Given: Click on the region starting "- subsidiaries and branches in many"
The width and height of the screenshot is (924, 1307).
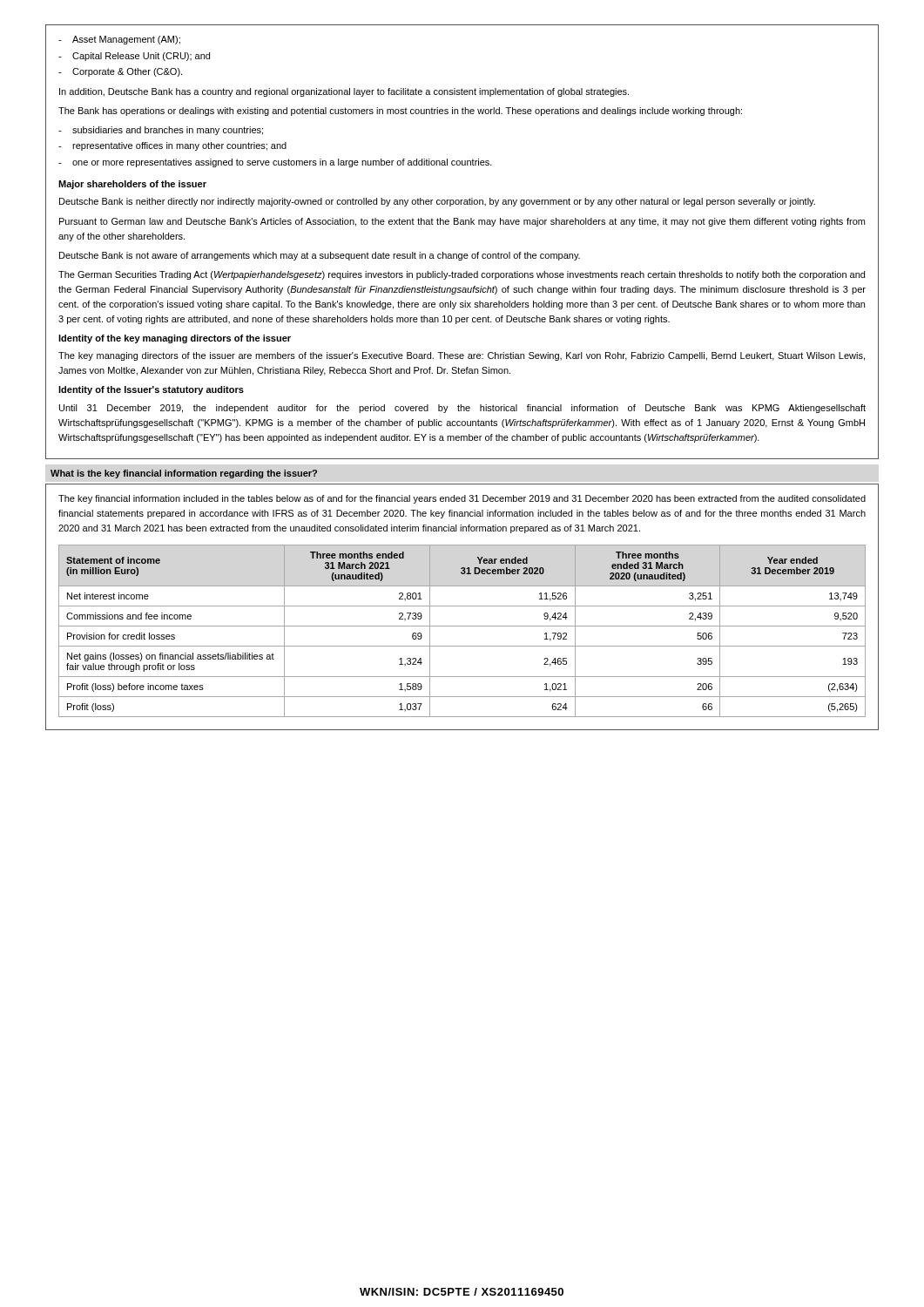Looking at the screenshot, I should pyautogui.click(x=161, y=130).
